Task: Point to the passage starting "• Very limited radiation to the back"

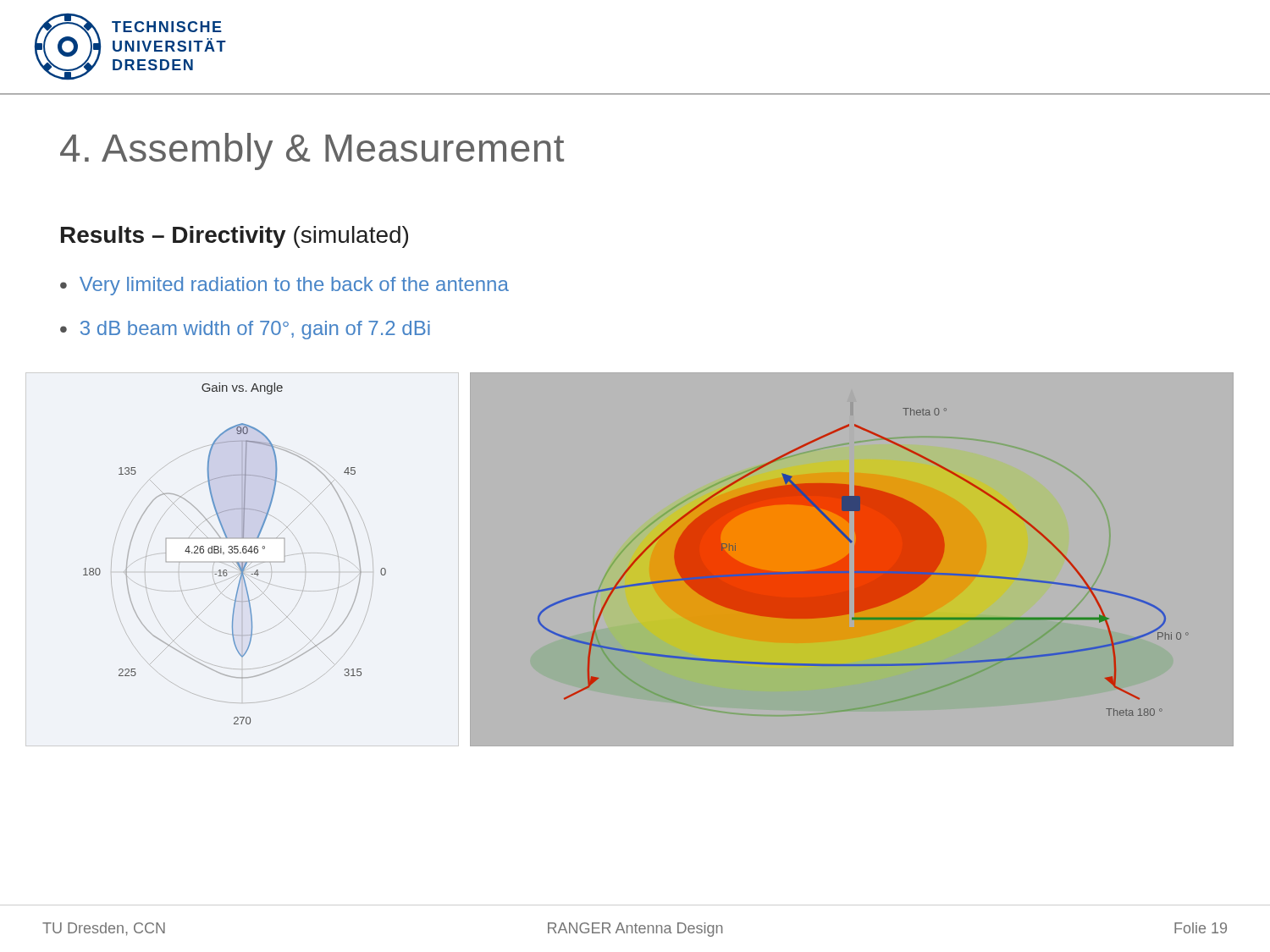Action: pos(284,286)
